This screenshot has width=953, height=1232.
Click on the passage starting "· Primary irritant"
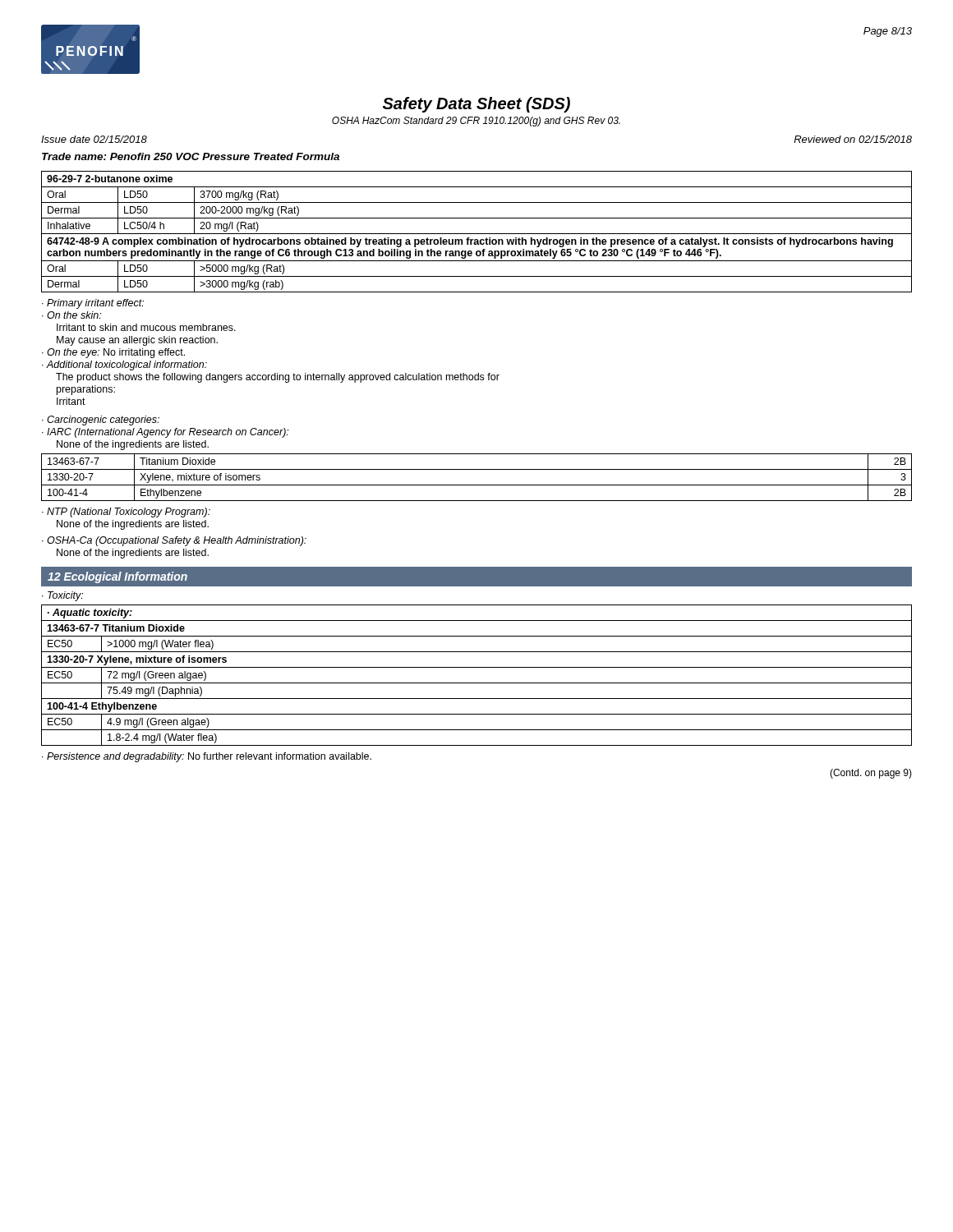coord(93,304)
